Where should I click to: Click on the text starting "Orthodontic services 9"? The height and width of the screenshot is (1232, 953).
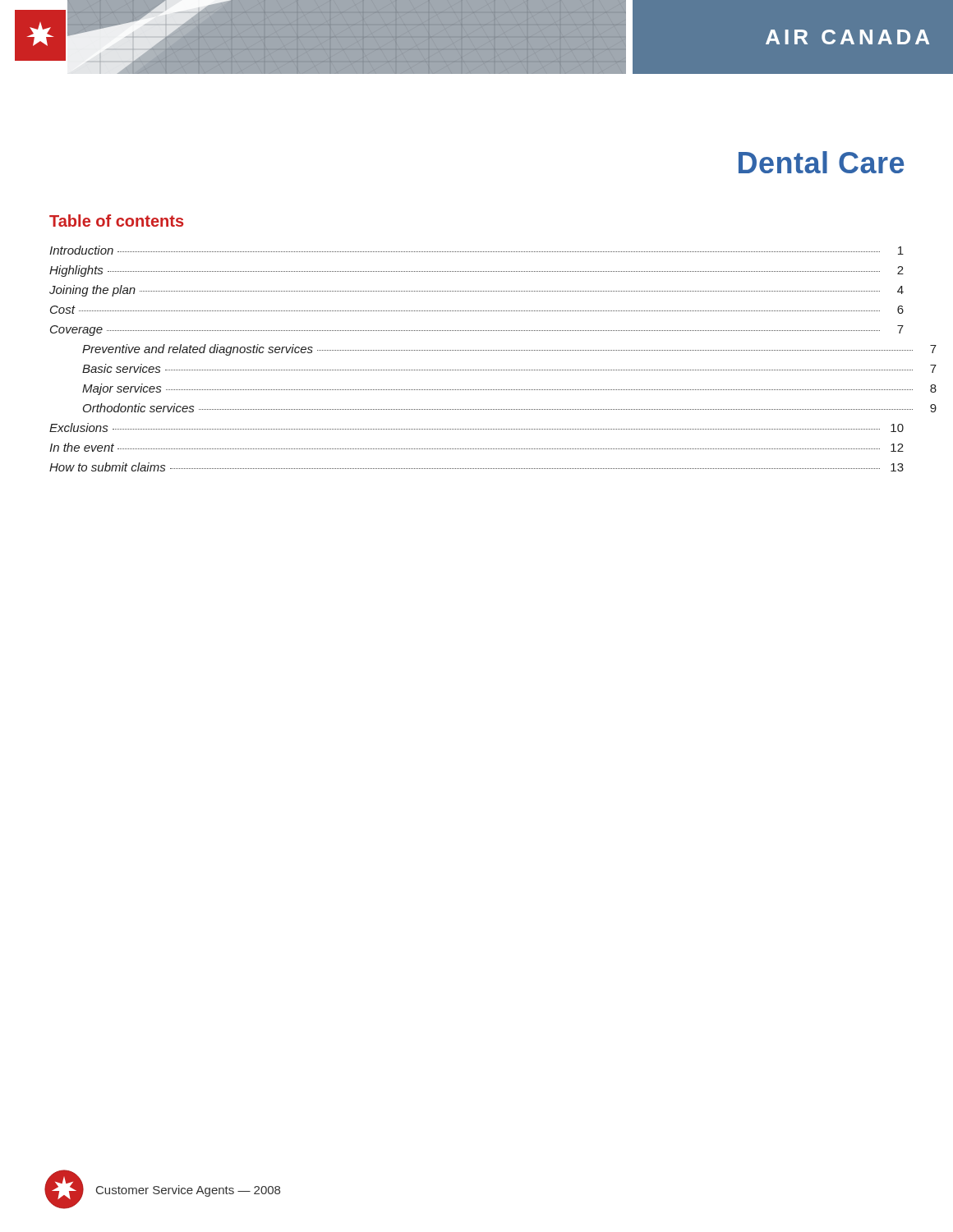509,408
